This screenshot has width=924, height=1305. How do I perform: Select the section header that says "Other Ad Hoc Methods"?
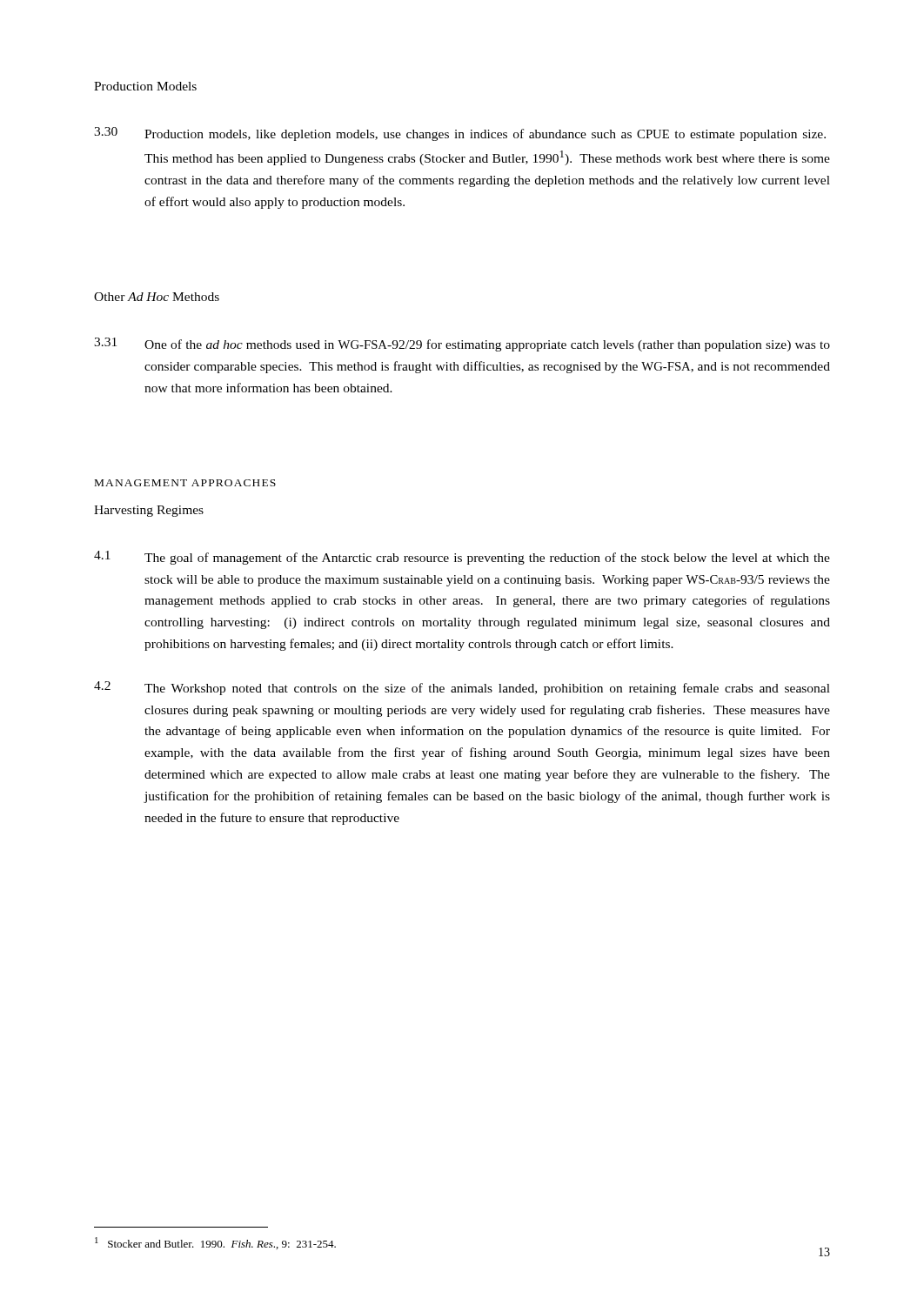157,297
